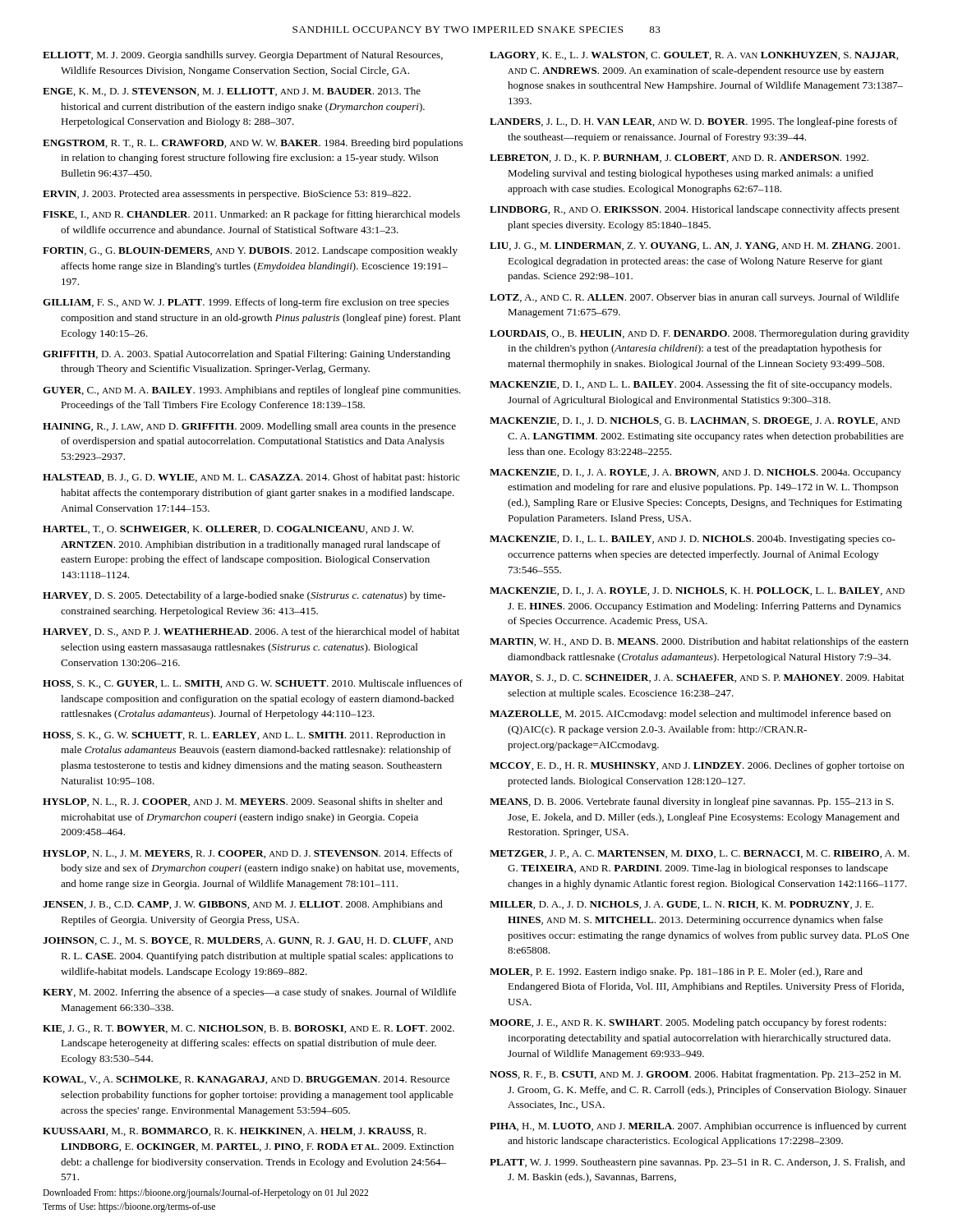Click on the list item containing "LIU, J. G.,"
Viewport: 953px width, 1232px height.
coord(695,260)
